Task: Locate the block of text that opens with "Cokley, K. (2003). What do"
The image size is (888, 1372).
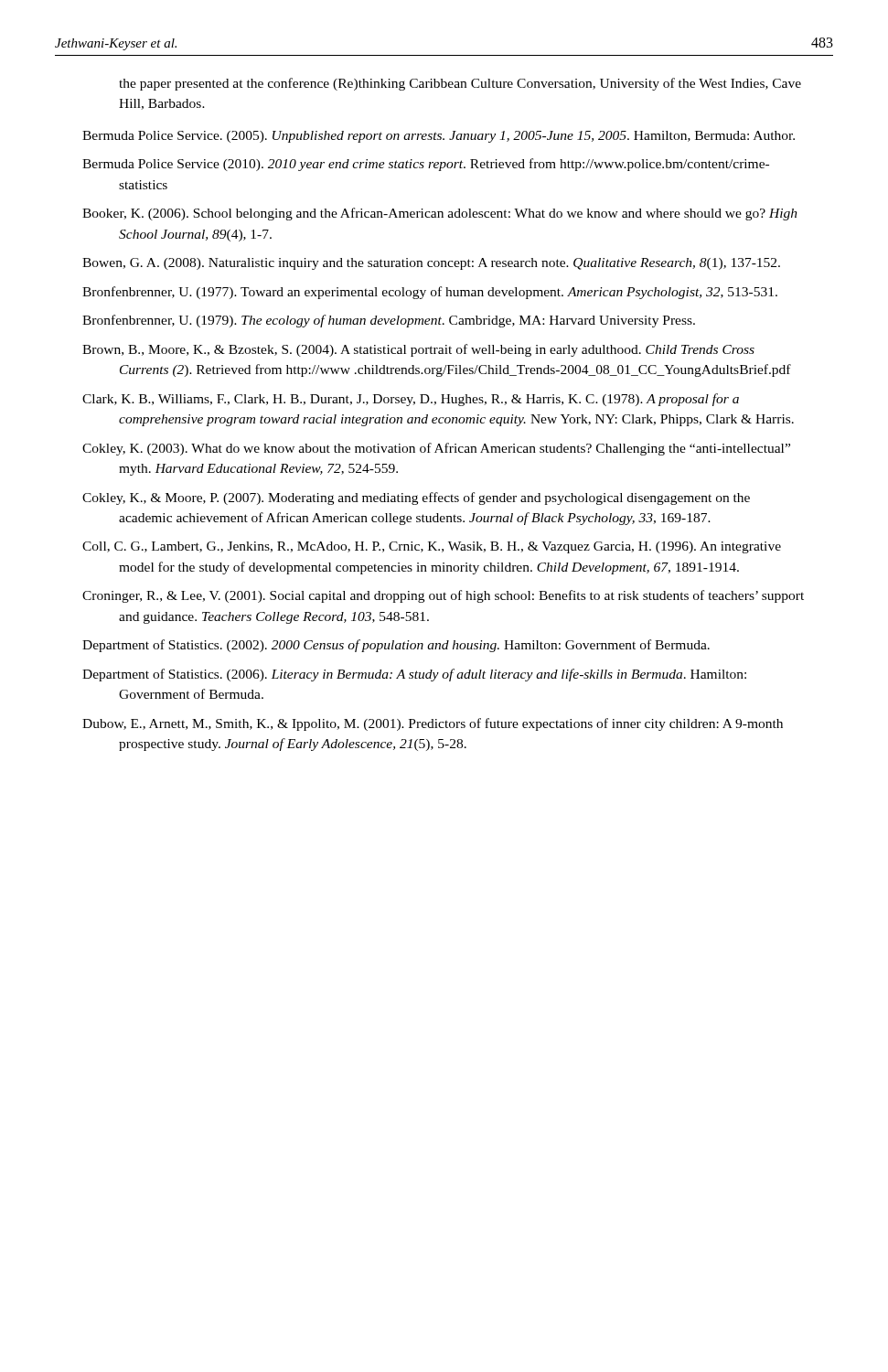Action: pyautogui.click(x=437, y=458)
